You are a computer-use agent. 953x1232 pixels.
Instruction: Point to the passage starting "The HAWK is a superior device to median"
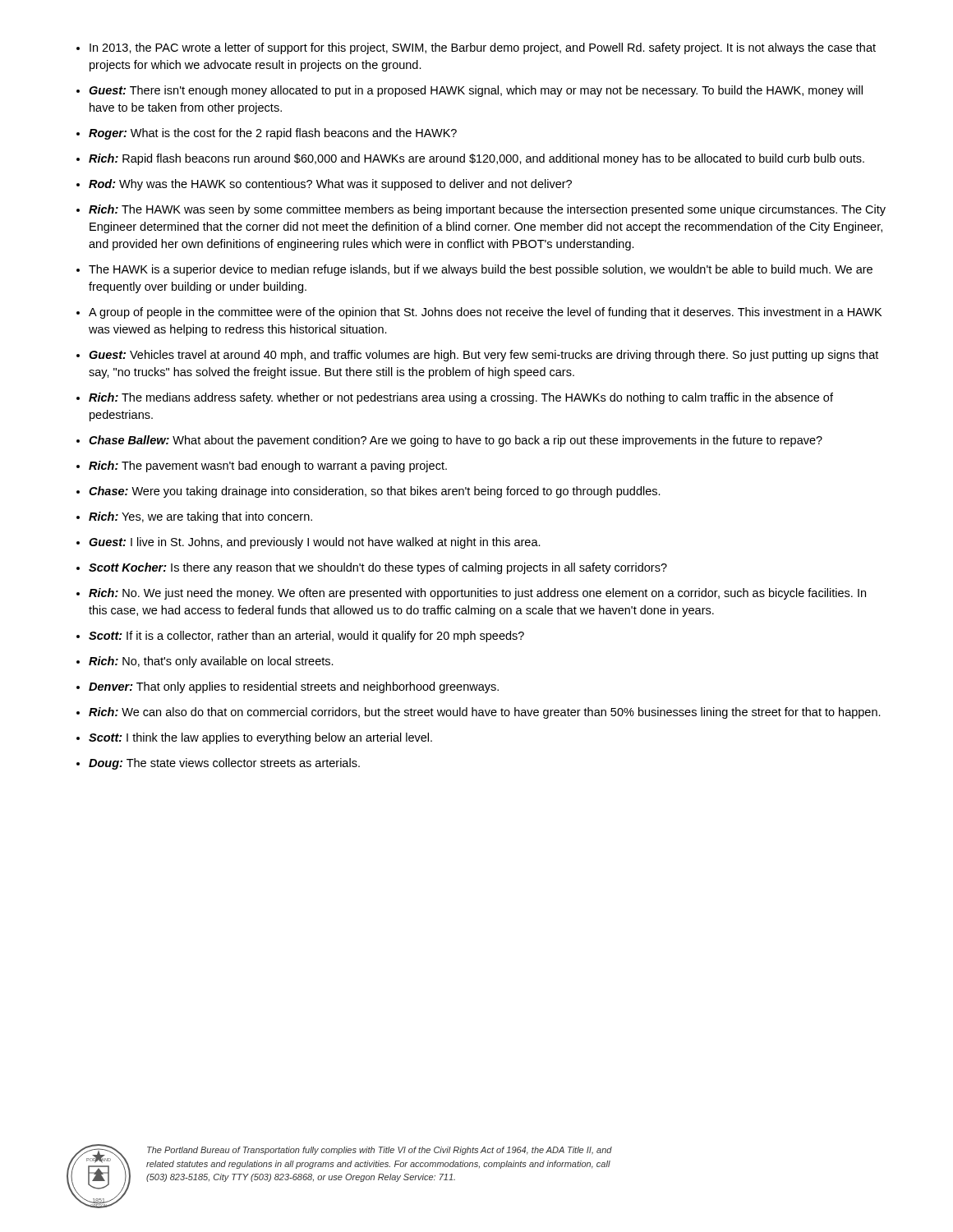click(x=481, y=278)
